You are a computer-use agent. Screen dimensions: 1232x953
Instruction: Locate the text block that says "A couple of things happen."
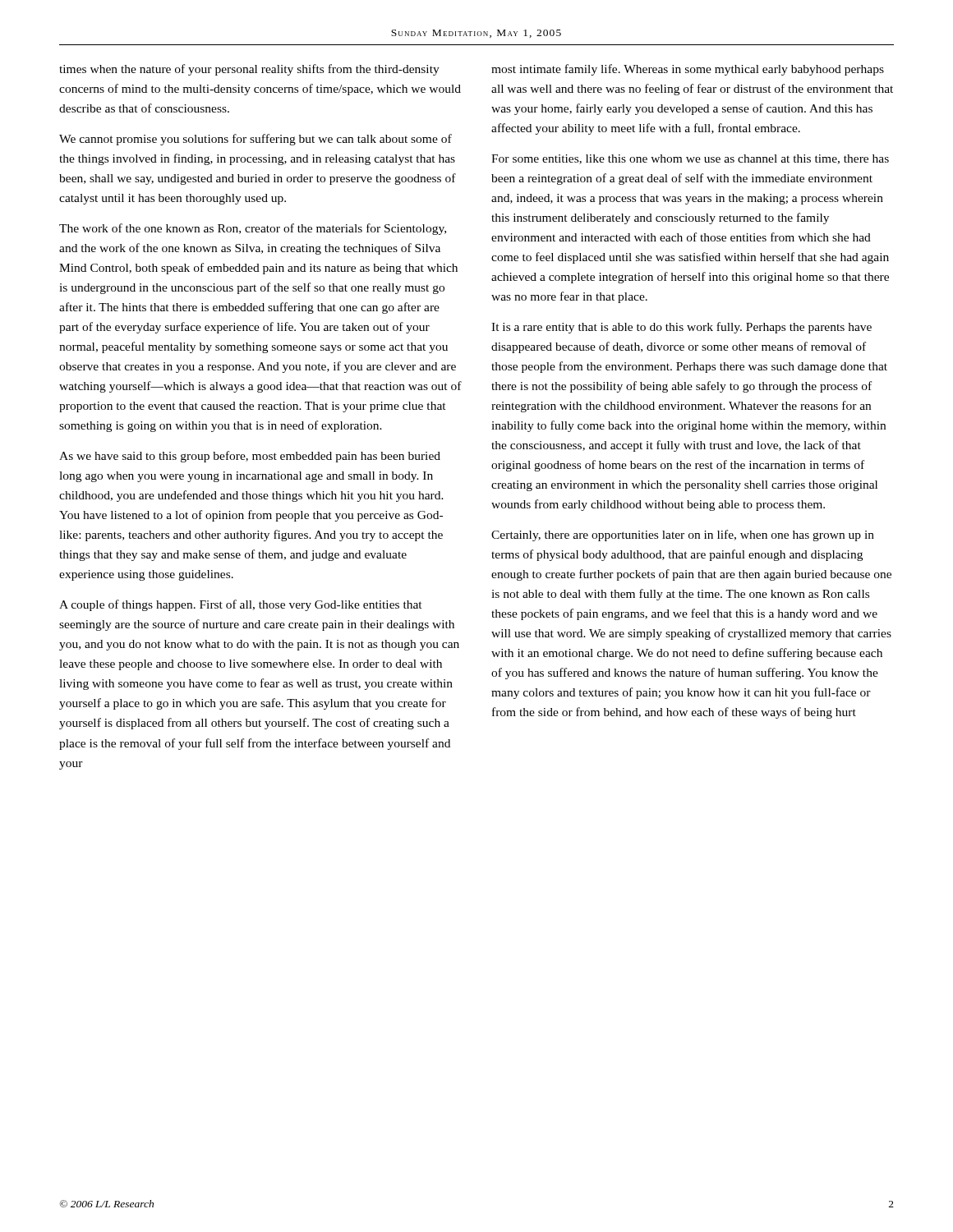(259, 683)
